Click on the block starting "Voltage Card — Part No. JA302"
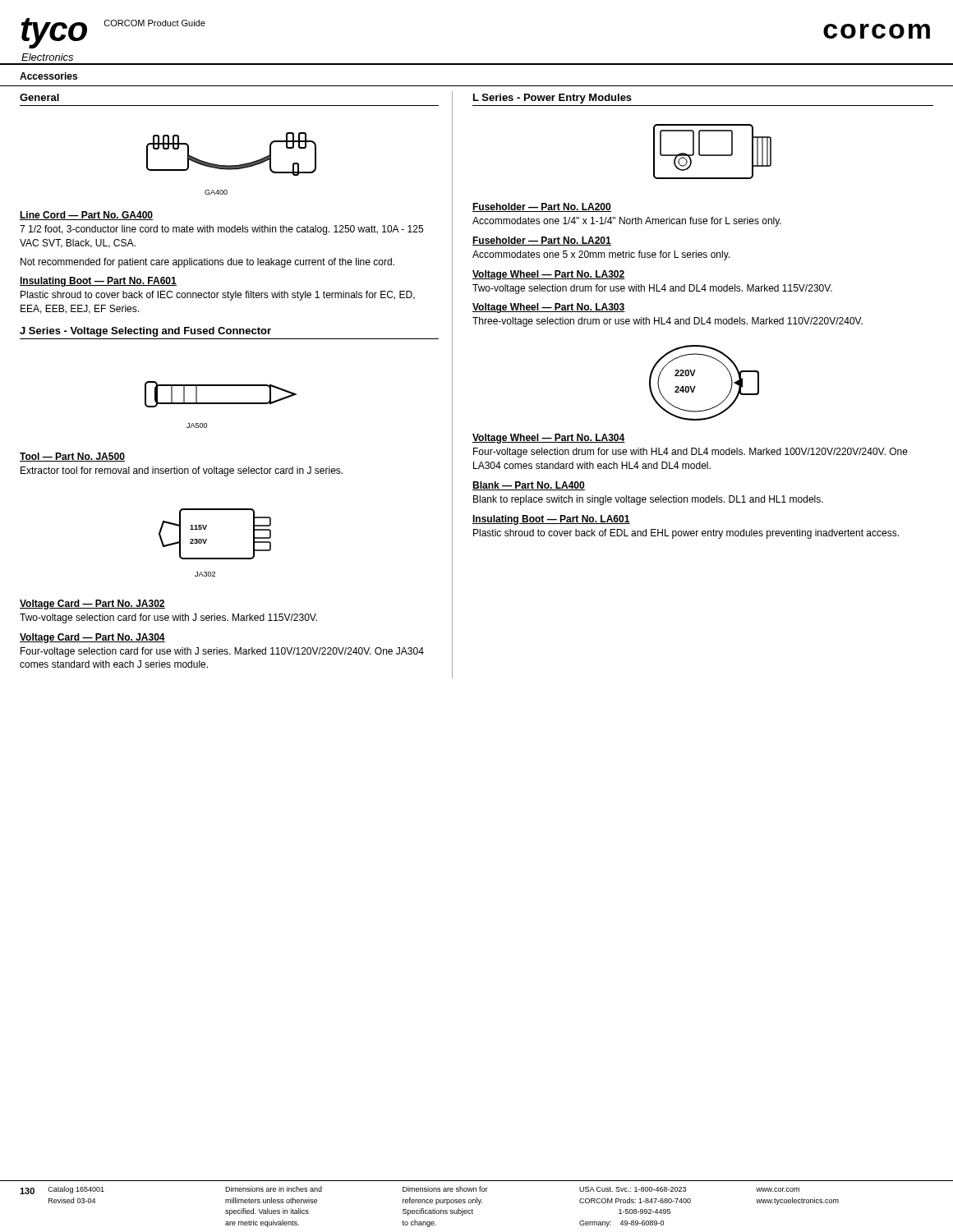Image resolution: width=953 pixels, height=1232 pixels. [229, 611]
